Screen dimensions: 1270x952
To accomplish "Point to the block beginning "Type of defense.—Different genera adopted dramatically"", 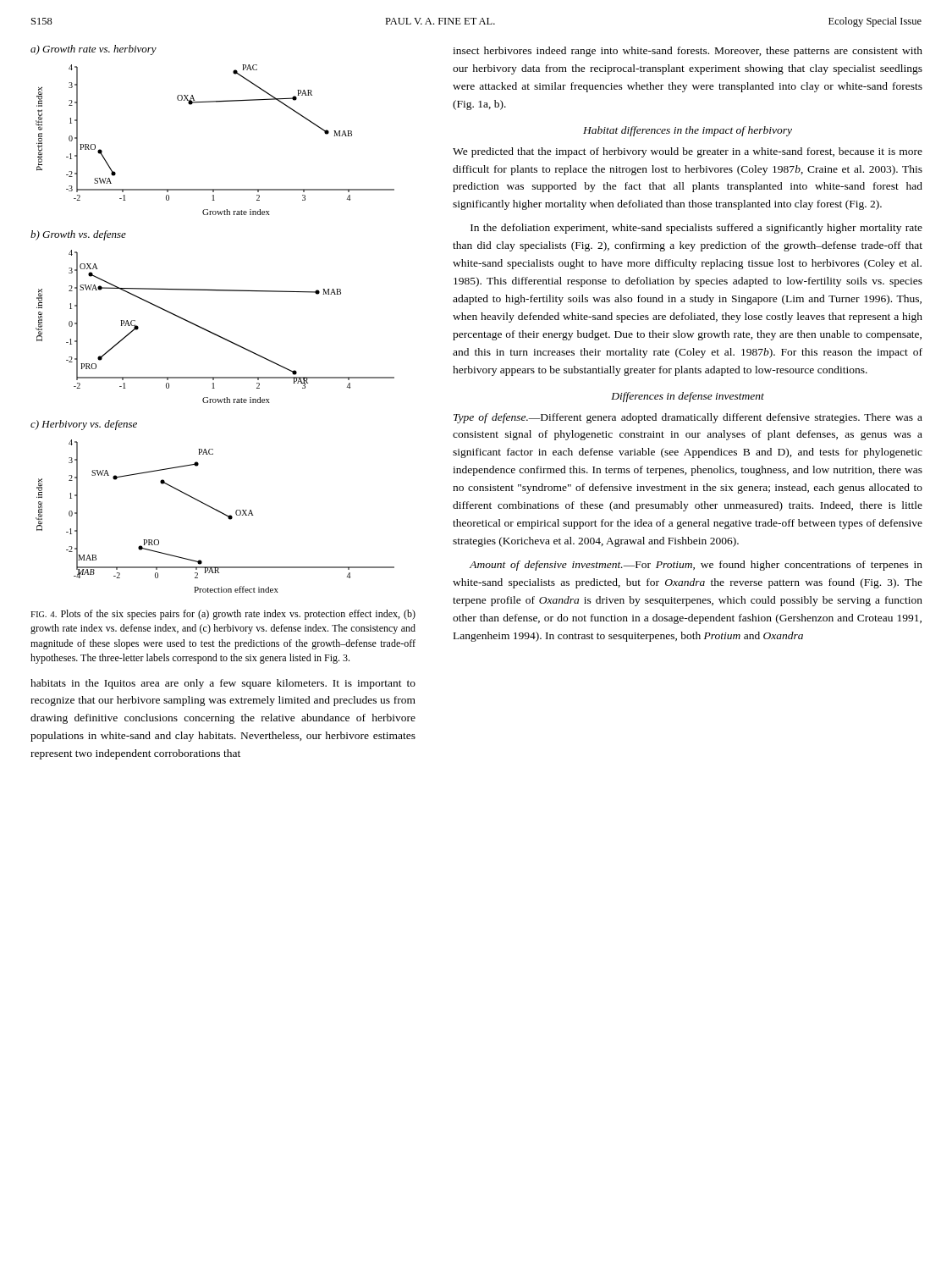I will pos(688,527).
